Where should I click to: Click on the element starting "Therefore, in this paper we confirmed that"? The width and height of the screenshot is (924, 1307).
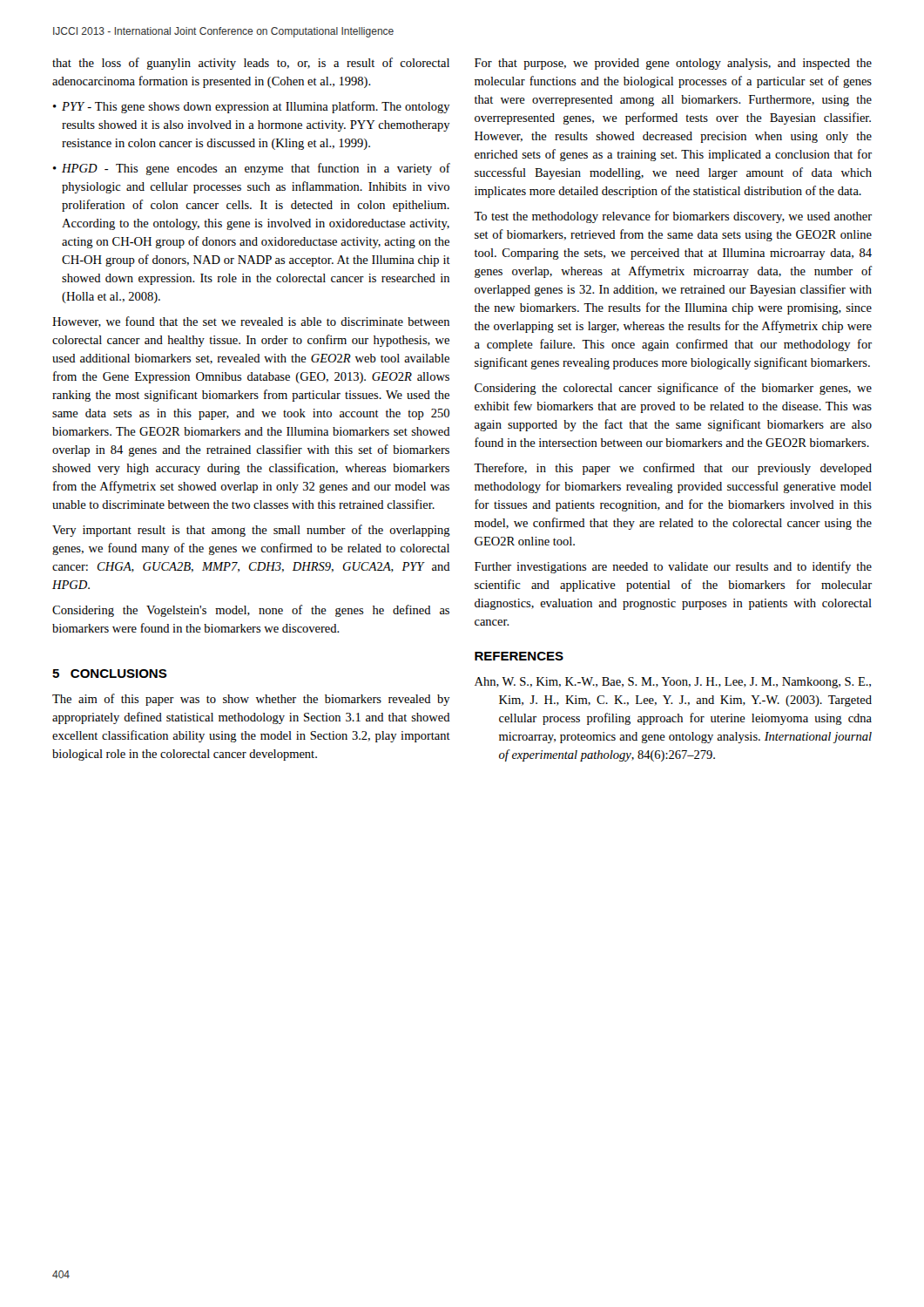point(673,505)
